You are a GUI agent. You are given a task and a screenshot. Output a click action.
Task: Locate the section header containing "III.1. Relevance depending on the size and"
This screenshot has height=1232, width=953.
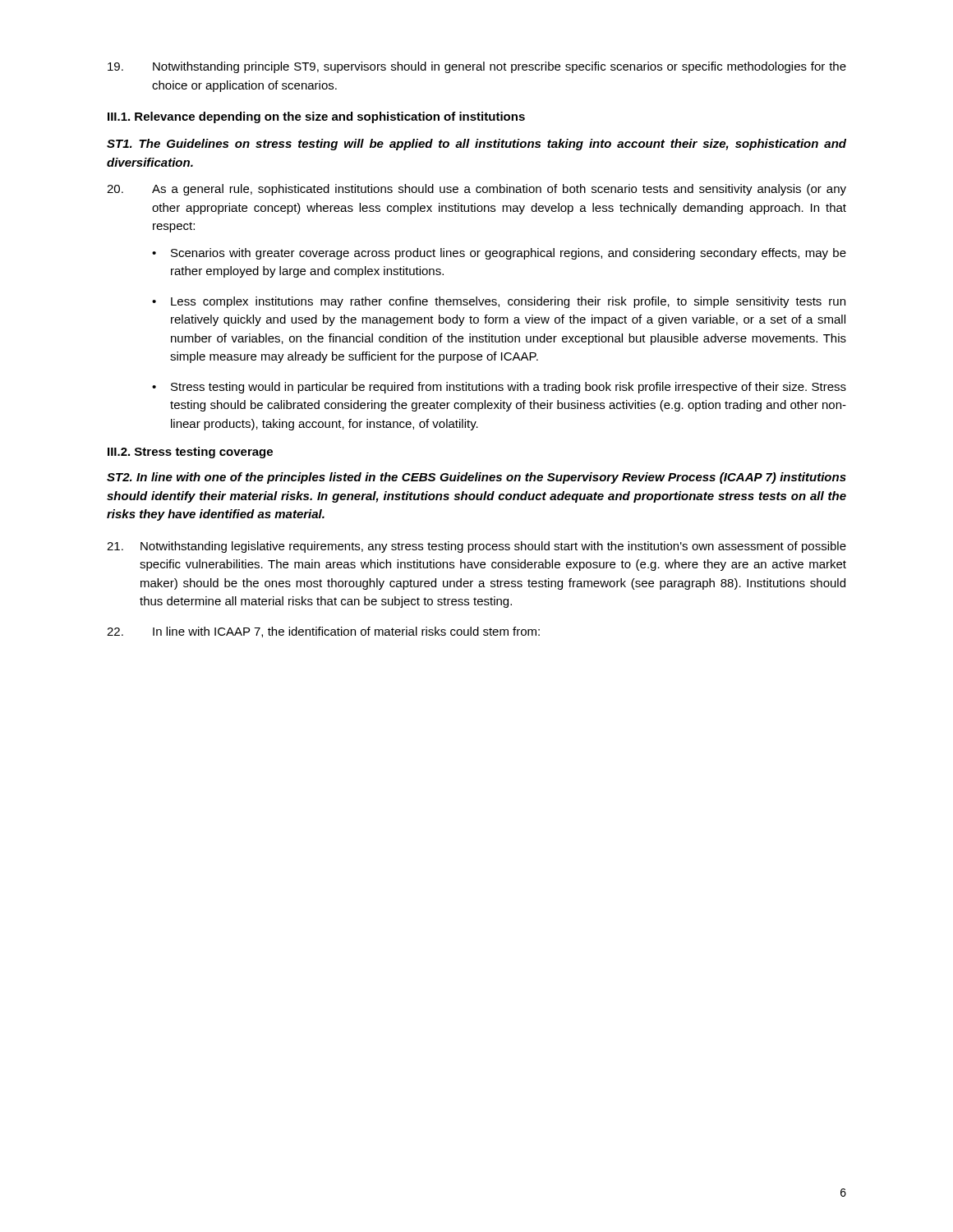pyautogui.click(x=316, y=116)
